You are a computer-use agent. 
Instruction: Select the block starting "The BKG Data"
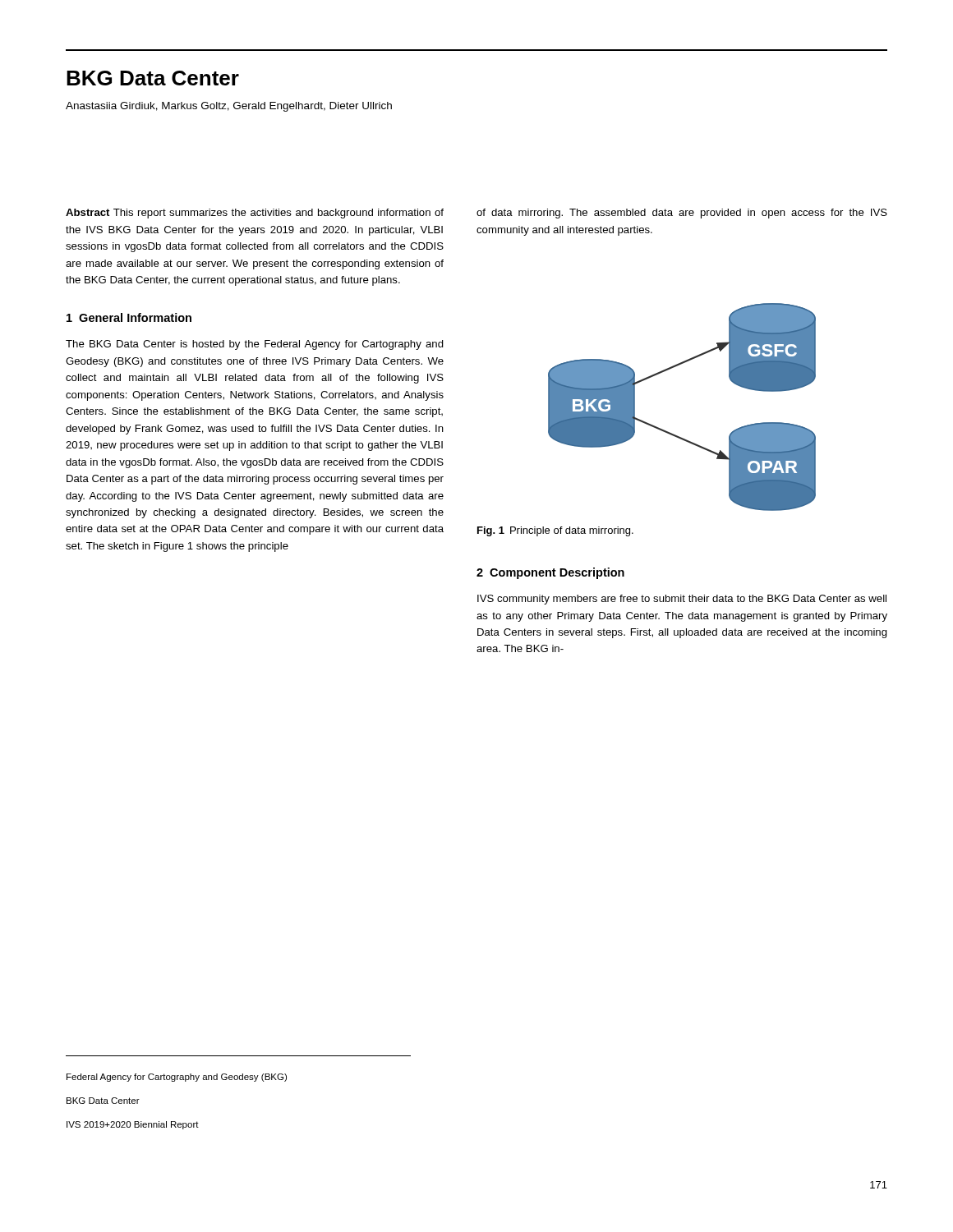[x=255, y=445]
